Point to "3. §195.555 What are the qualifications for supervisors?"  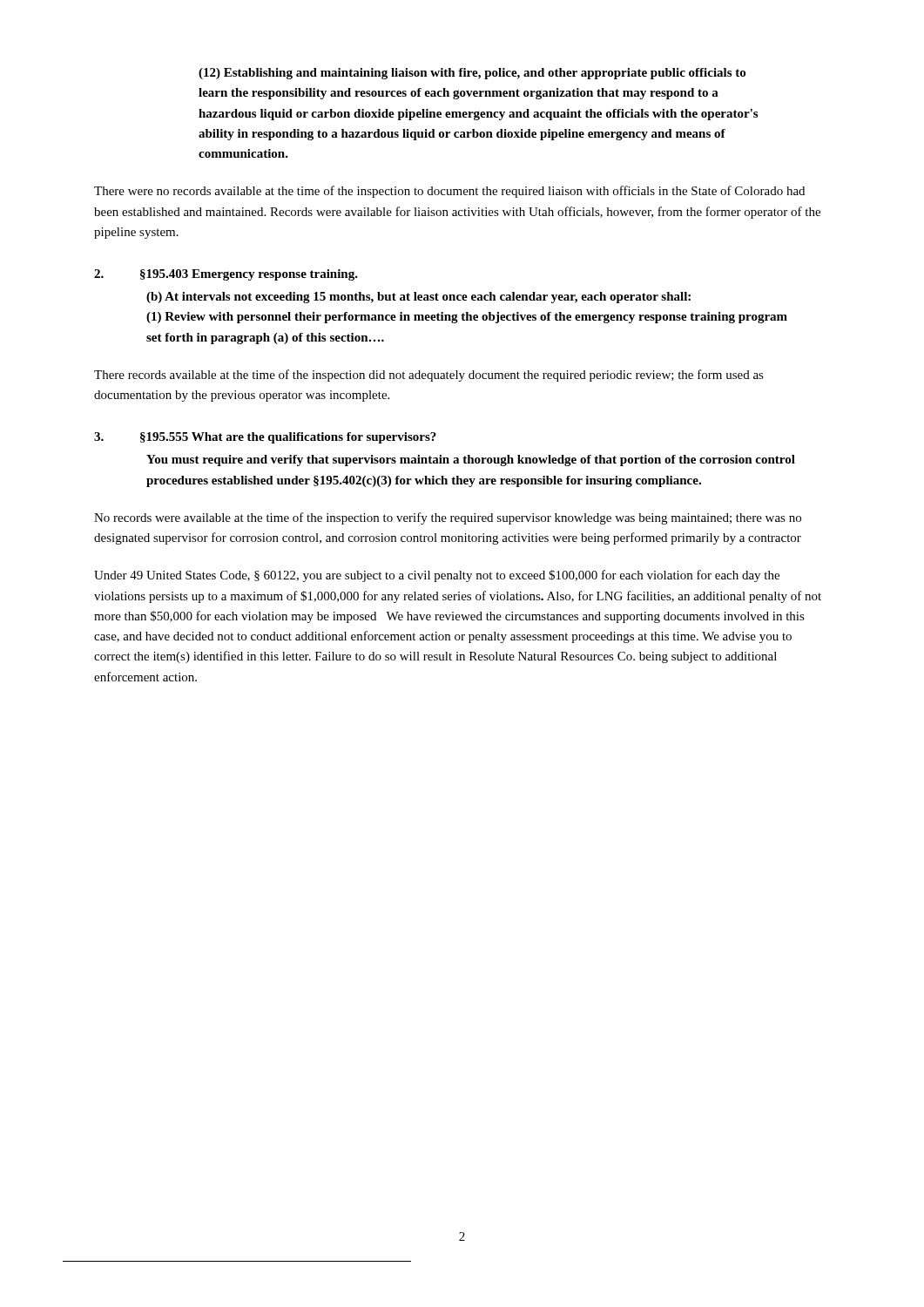pos(265,437)
